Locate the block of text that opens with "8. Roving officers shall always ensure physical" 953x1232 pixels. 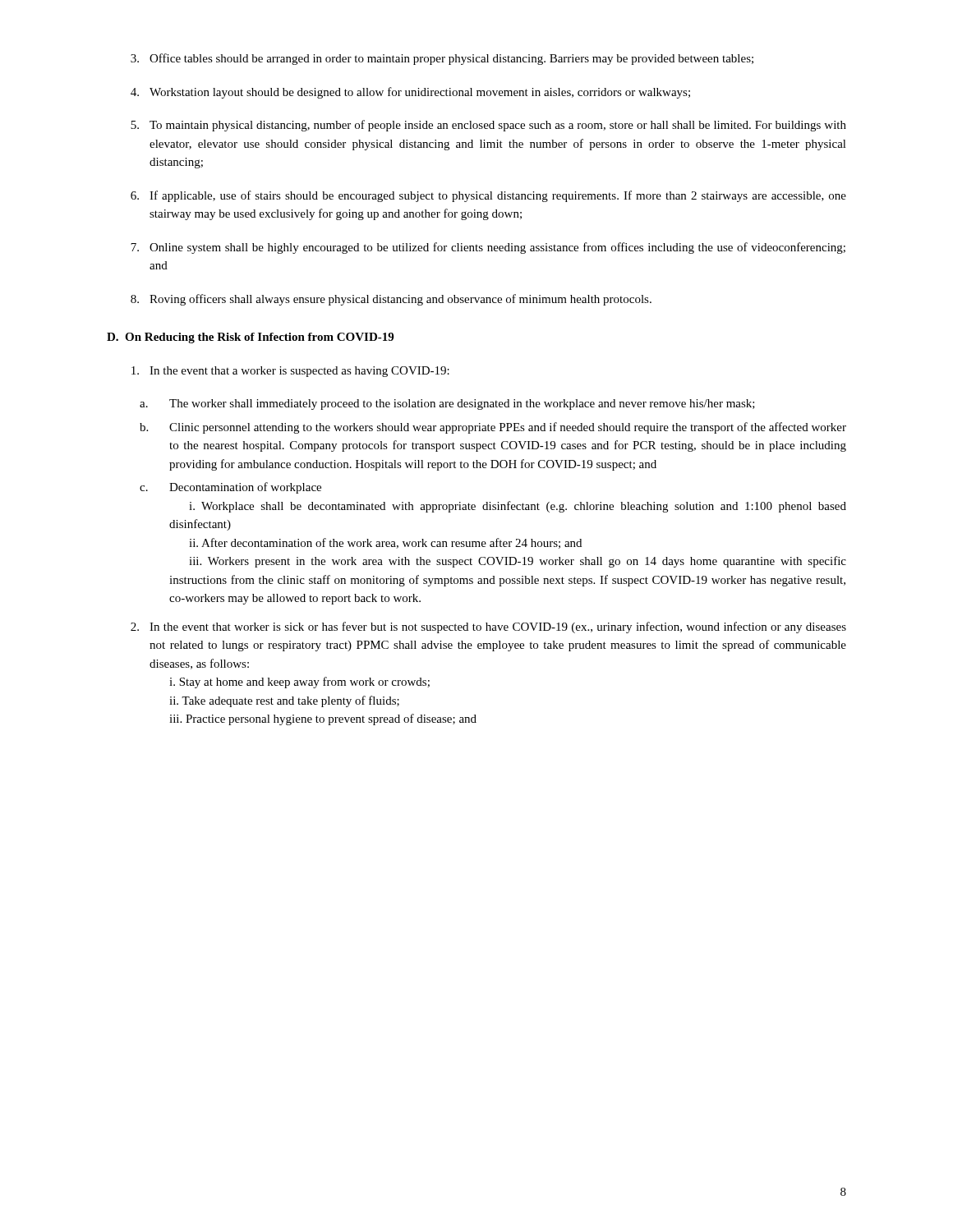(x=476, y=299)
